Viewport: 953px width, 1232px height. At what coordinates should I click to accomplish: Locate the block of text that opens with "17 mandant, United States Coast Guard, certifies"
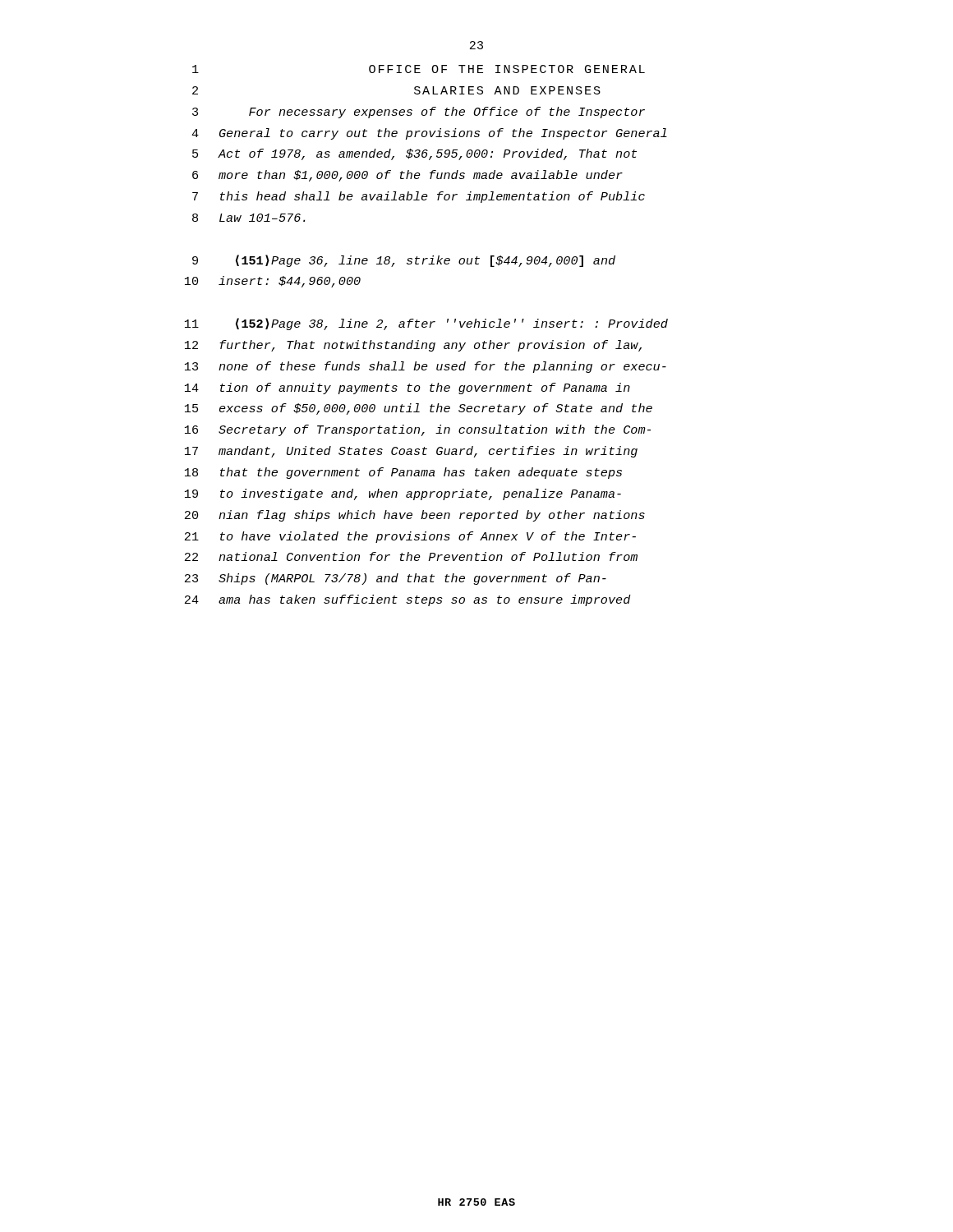point(397,453)
